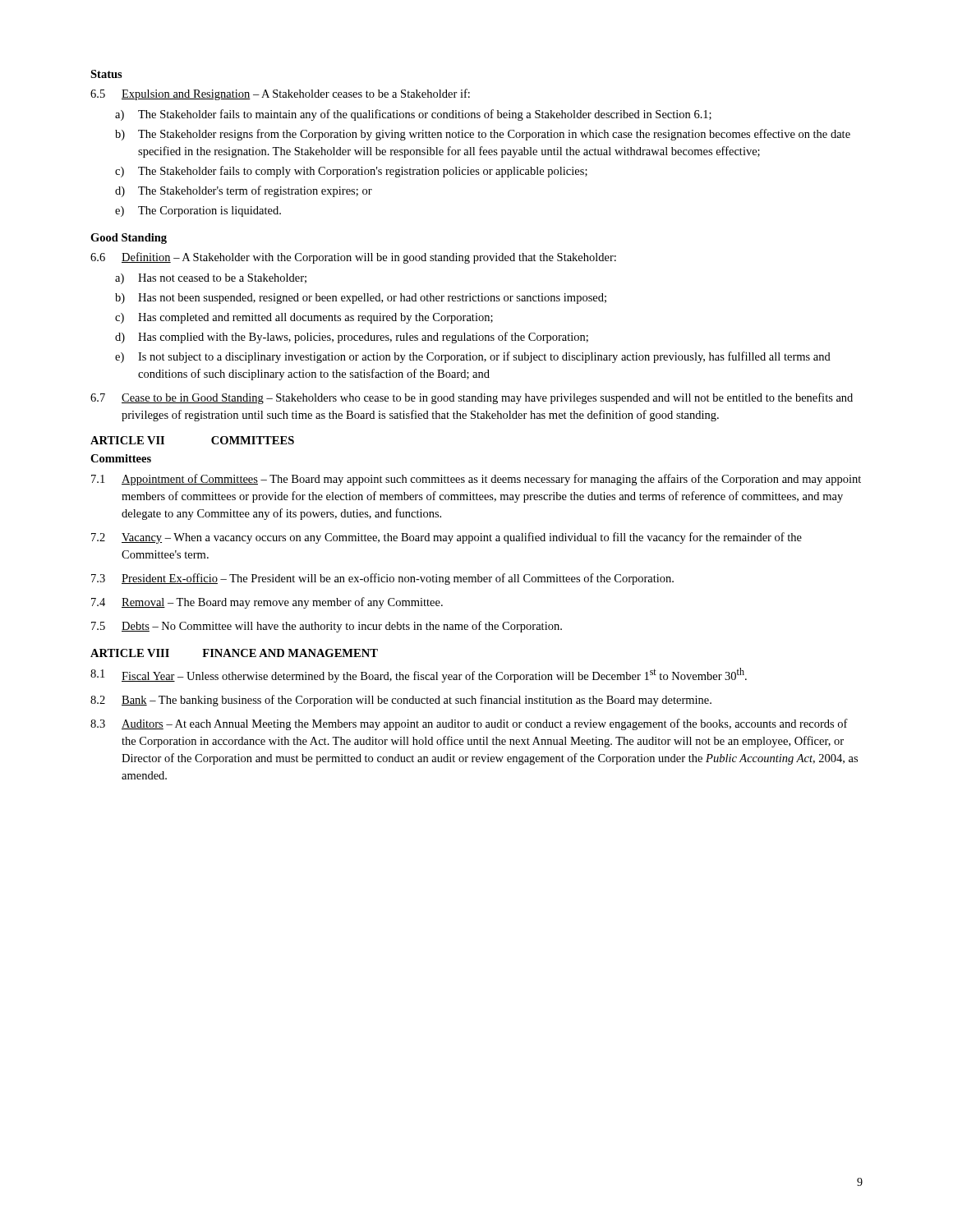The height and width of the screenshot is (1232, 953).
Task: Click the passage that begins "6.6 Definition – A Stakeholder with the Corporation"
Action: (x=354, y=258)
